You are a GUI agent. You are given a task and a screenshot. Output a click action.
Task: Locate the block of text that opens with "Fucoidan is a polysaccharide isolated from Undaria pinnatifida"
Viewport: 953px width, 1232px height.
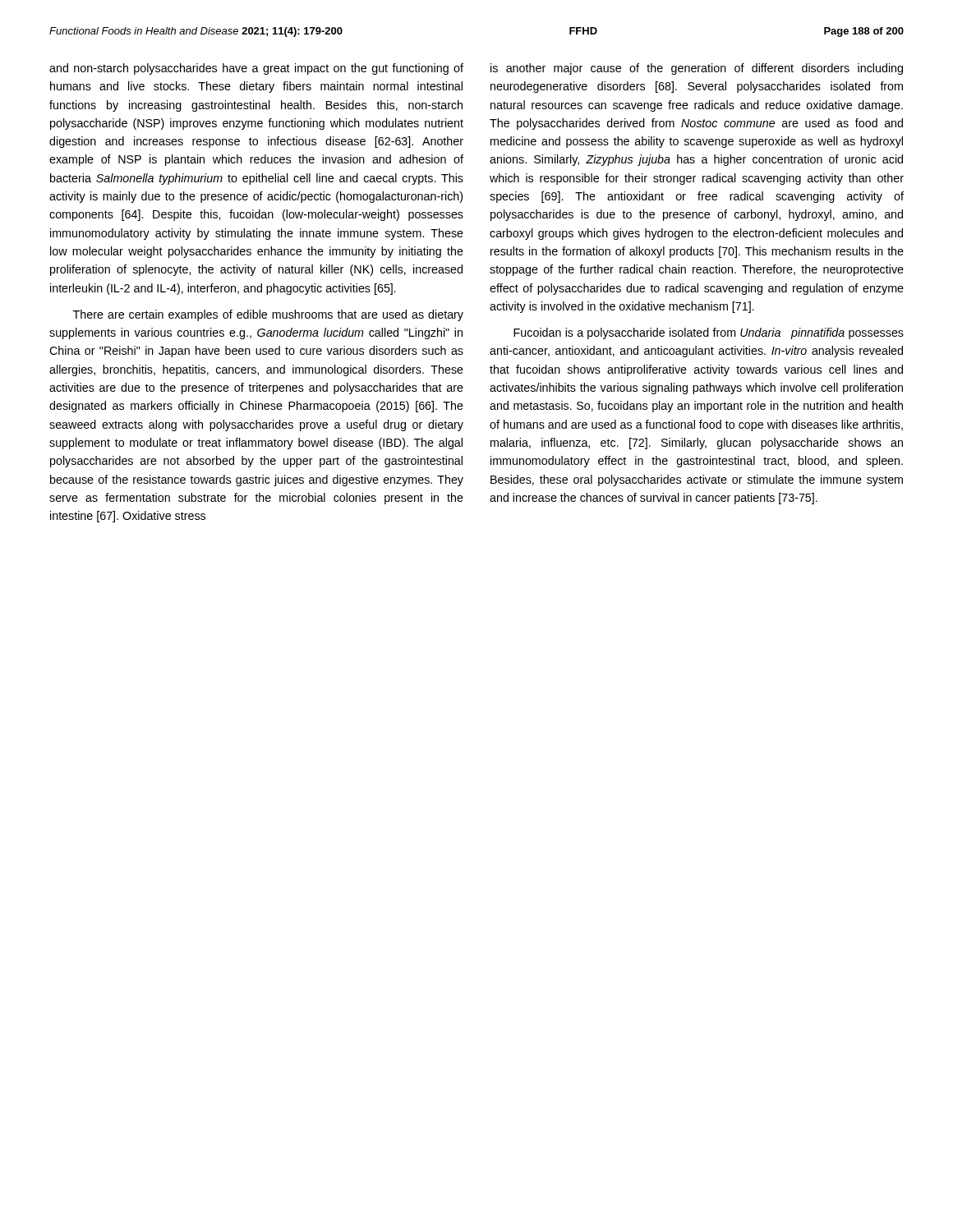pos(697,415)
